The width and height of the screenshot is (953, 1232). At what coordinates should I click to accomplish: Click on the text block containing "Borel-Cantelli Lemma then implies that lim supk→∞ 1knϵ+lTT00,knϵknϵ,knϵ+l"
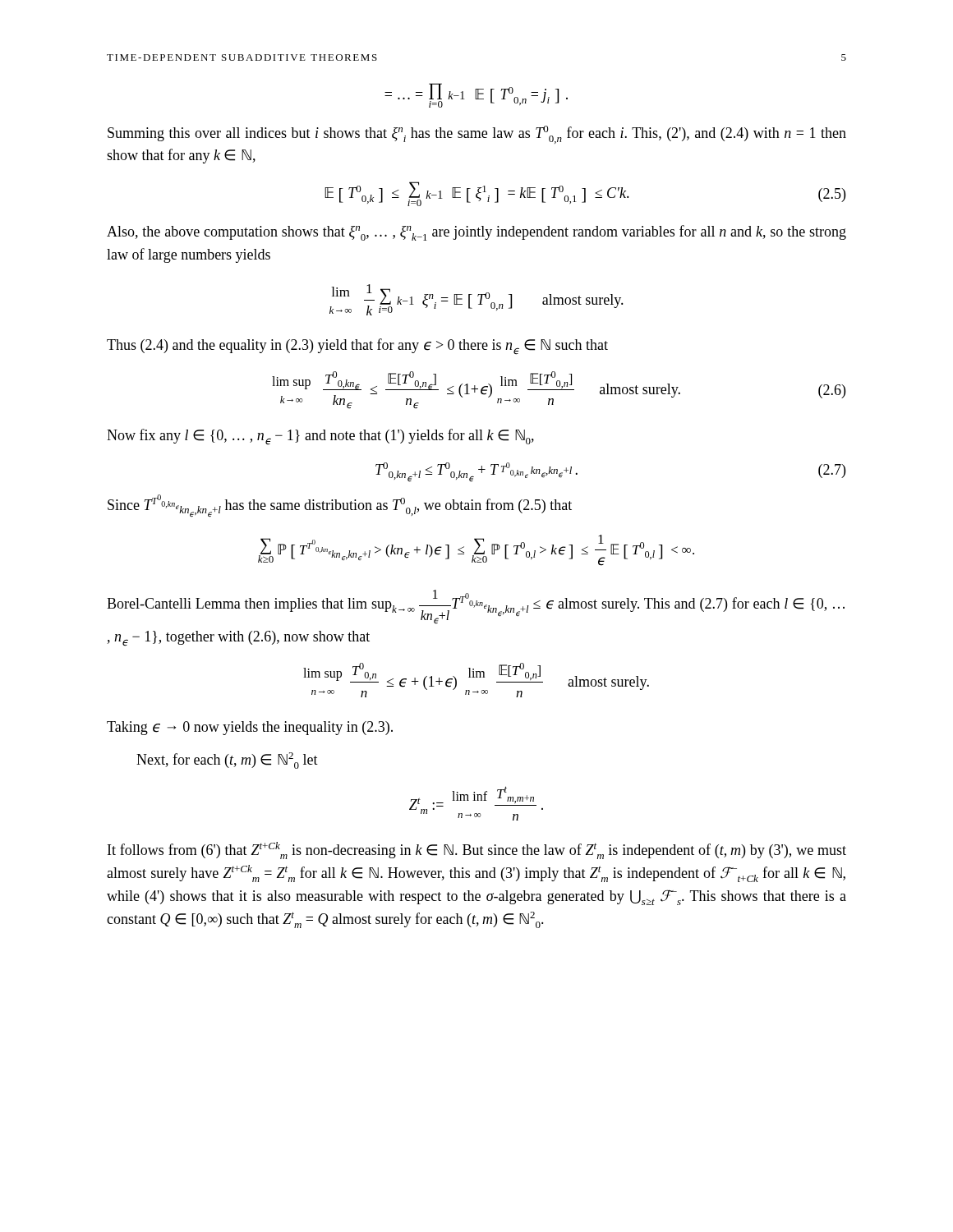point(476,617)
